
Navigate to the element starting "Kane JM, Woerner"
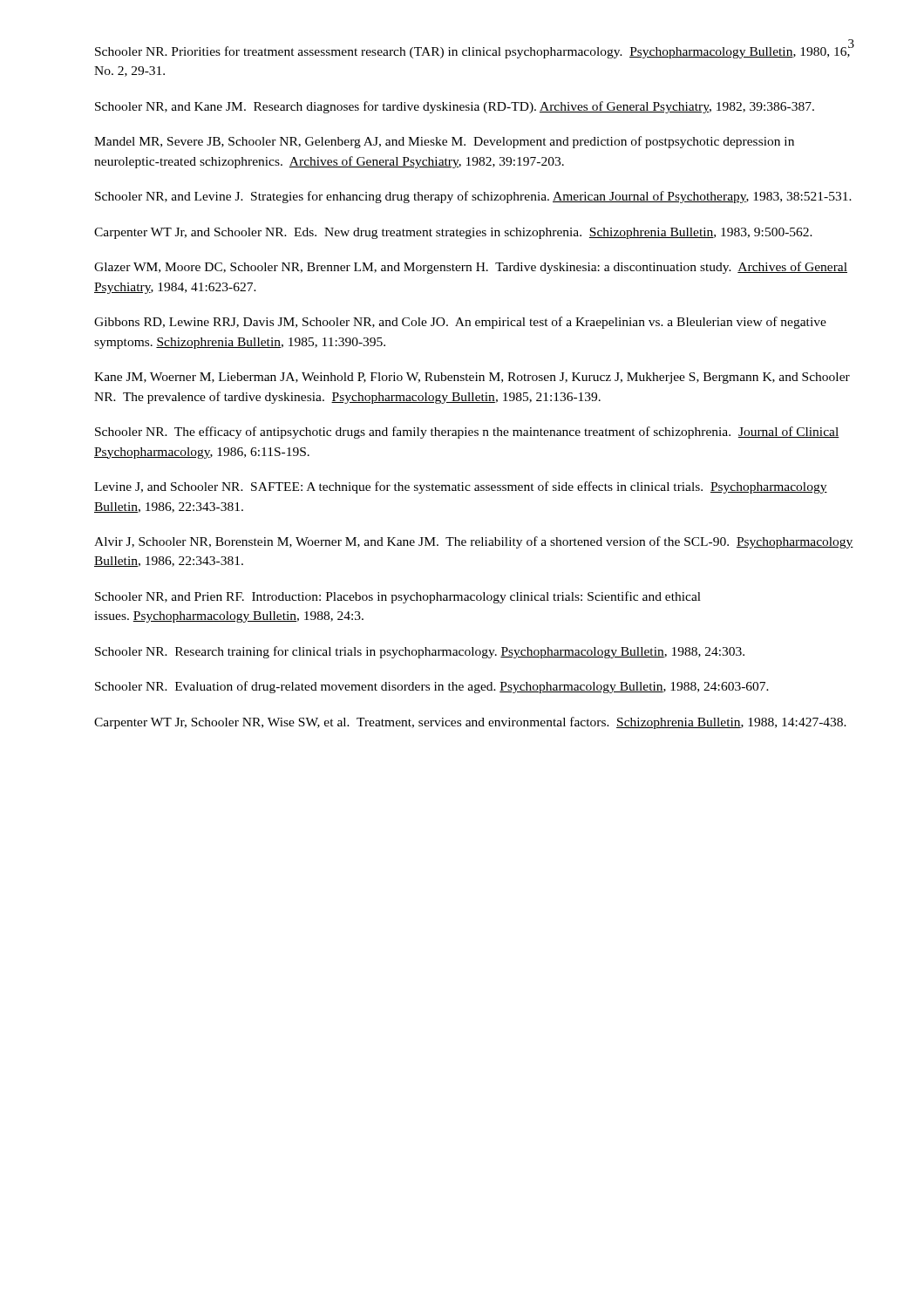click(472, 386)
